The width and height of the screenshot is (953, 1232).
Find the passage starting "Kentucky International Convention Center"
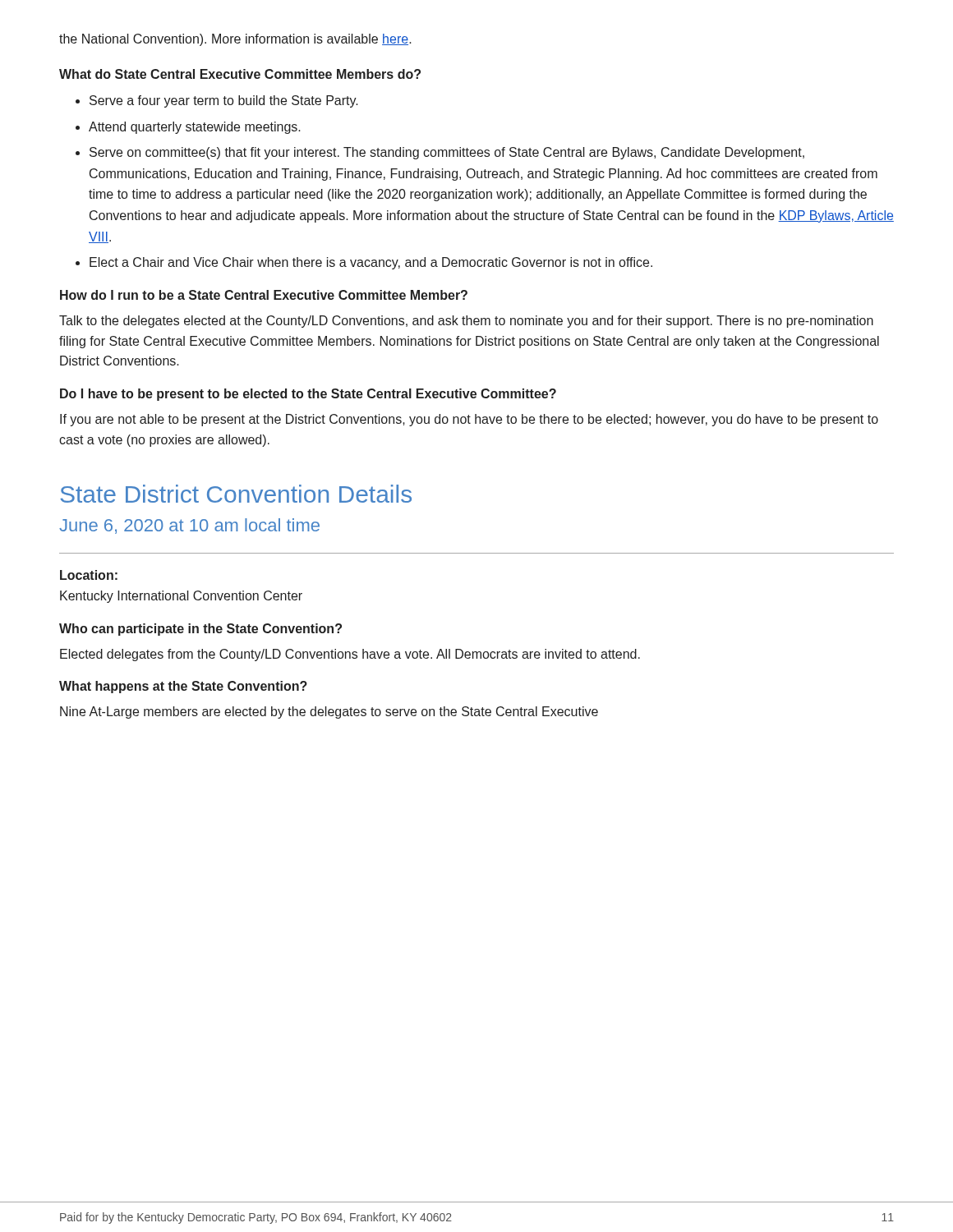point(181,596)
